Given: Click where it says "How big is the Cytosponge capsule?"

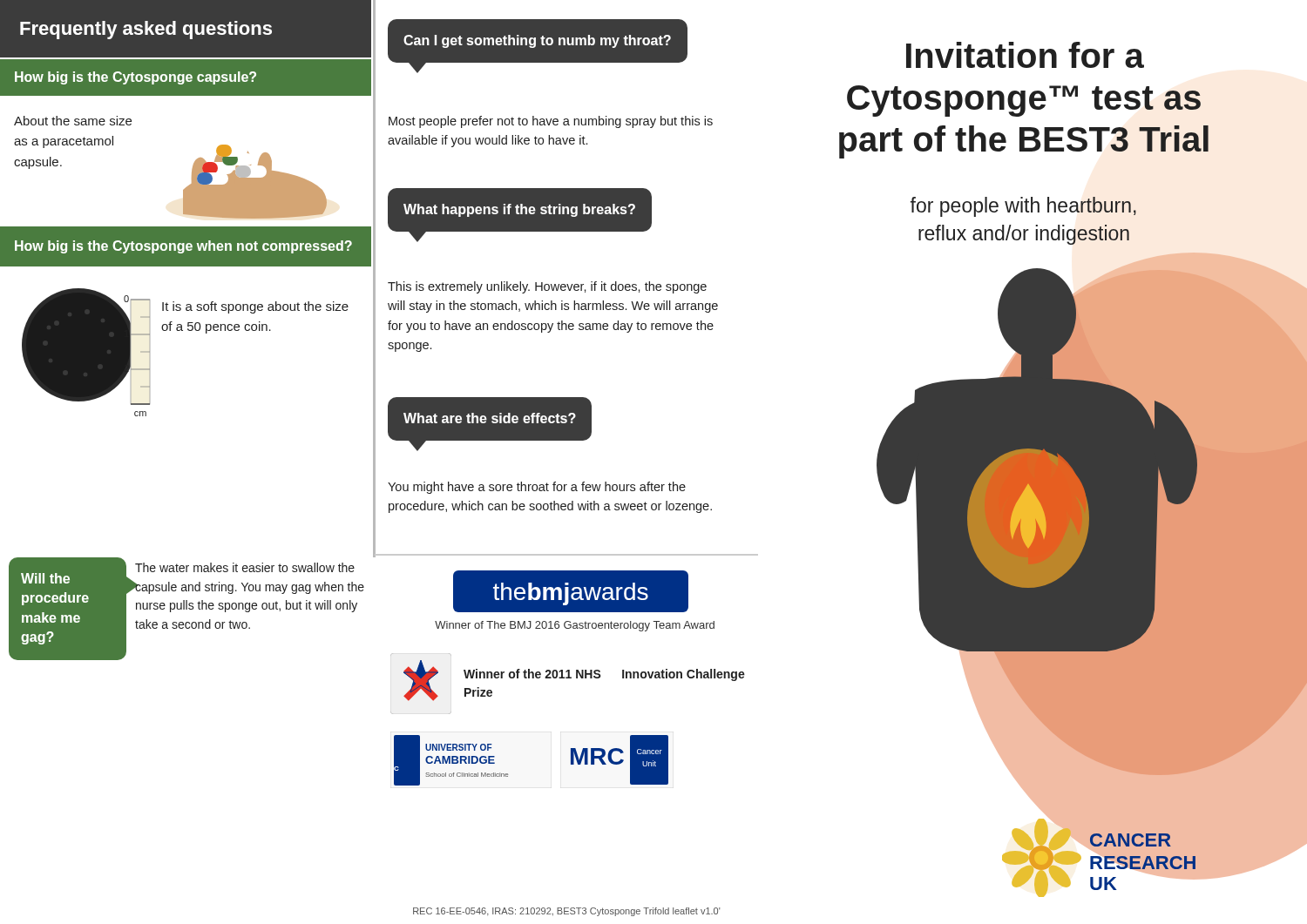Looking at the screenshot, I should coord(136,77).
